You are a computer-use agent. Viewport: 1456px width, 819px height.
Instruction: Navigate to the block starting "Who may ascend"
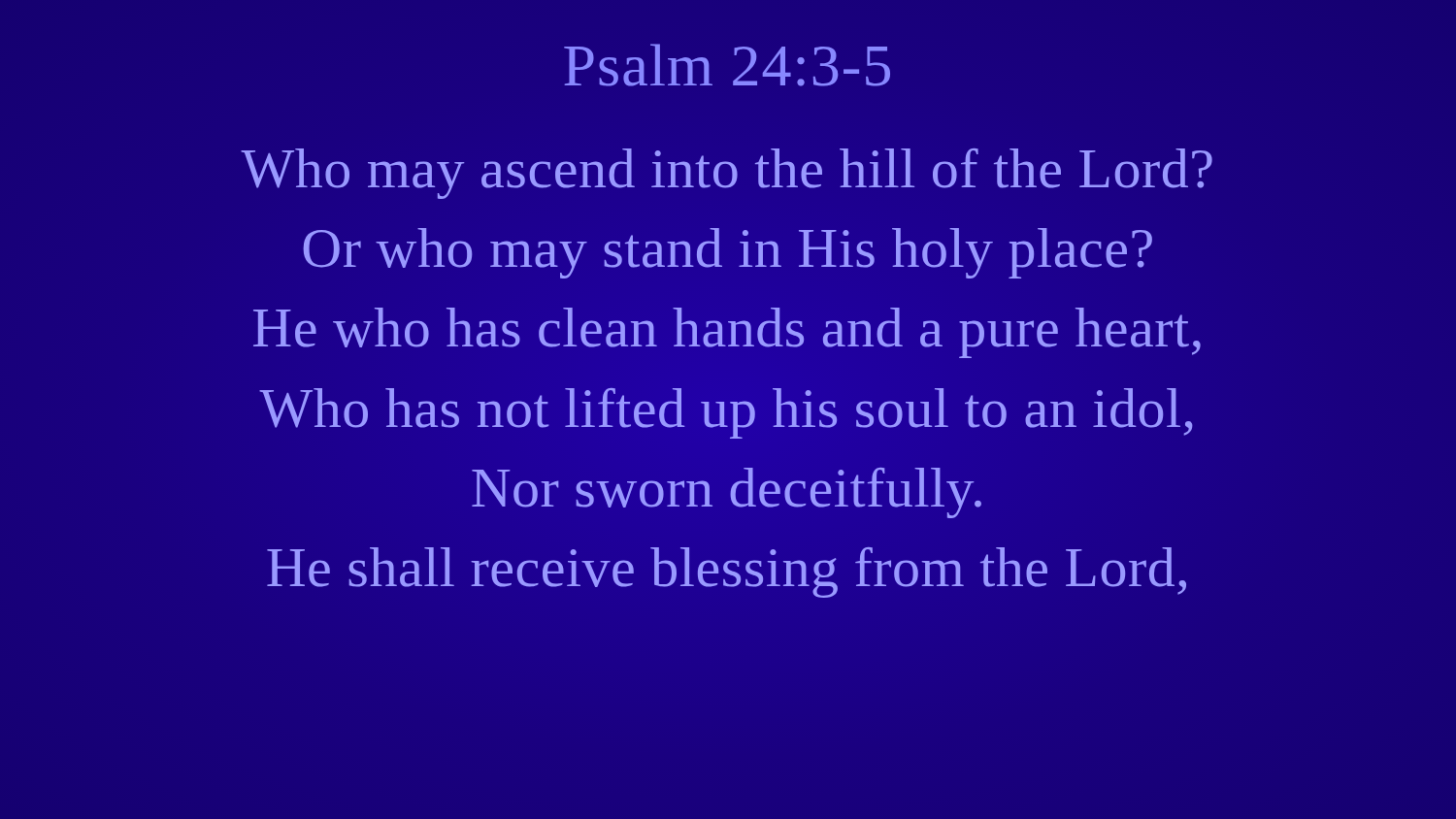728,368
